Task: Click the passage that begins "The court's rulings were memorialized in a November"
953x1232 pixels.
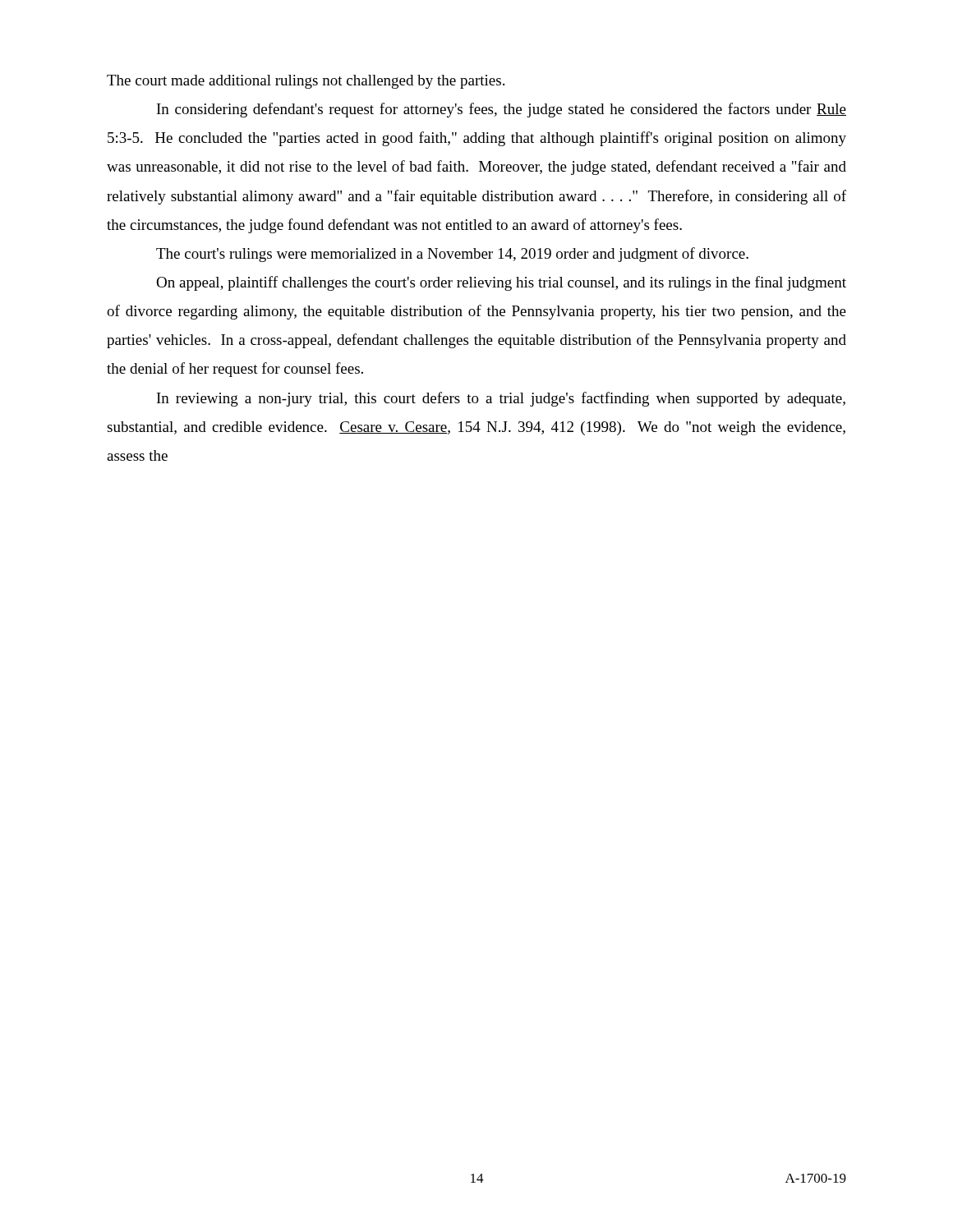Action: tap(453, 253)
